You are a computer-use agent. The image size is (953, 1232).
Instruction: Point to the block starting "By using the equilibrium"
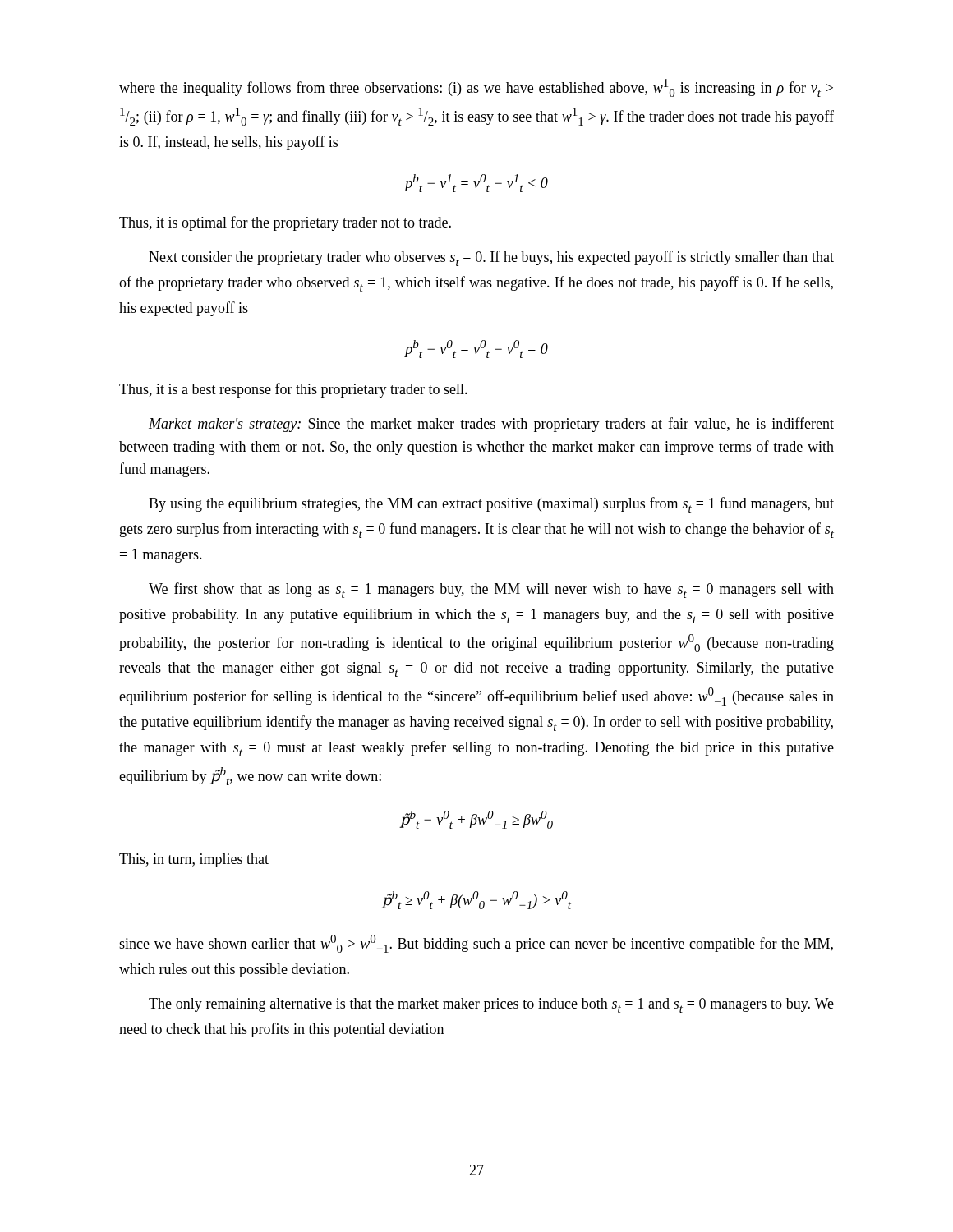[x=476, y=529]
